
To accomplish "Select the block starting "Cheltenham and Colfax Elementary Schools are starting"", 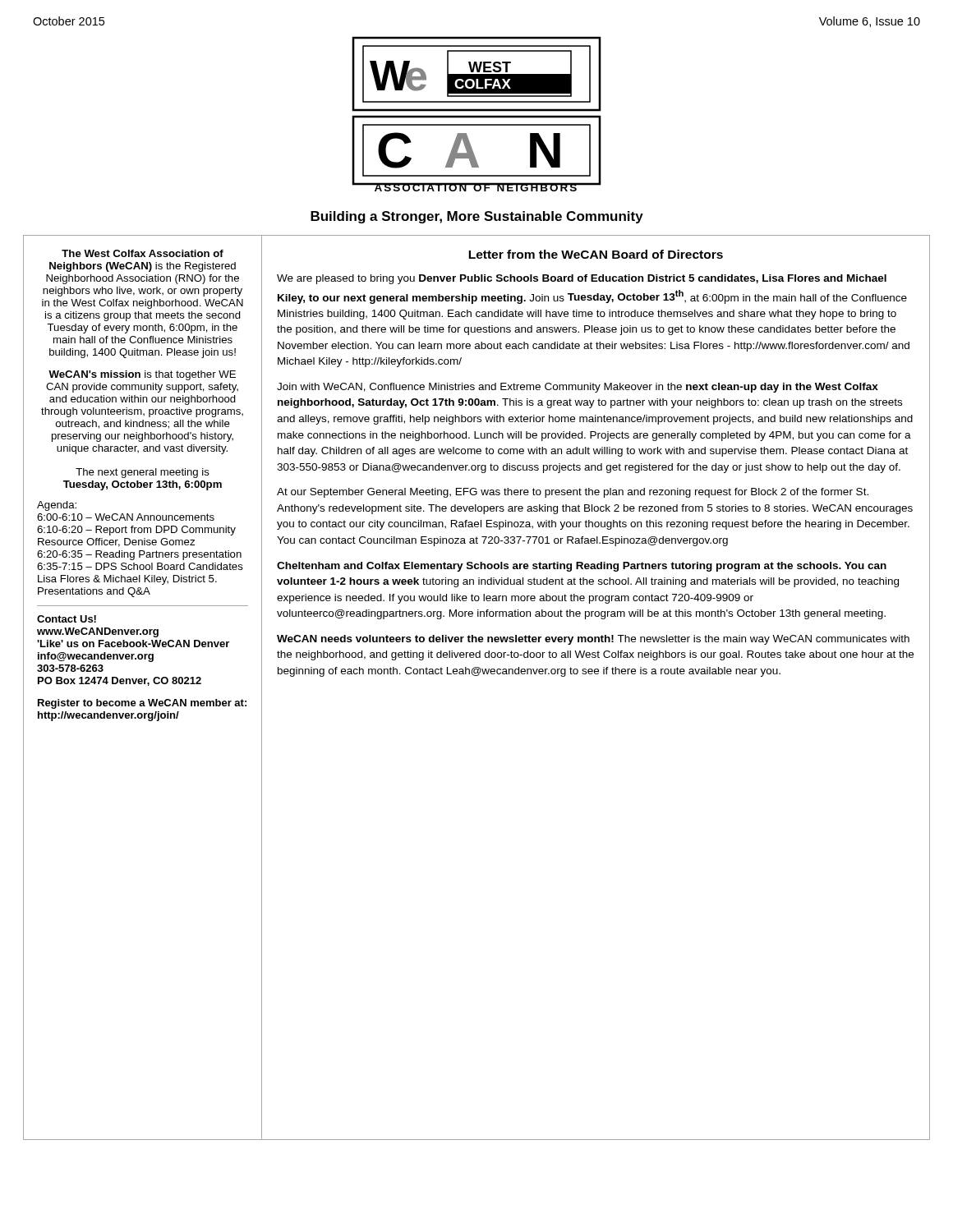I will pos(596,589).
